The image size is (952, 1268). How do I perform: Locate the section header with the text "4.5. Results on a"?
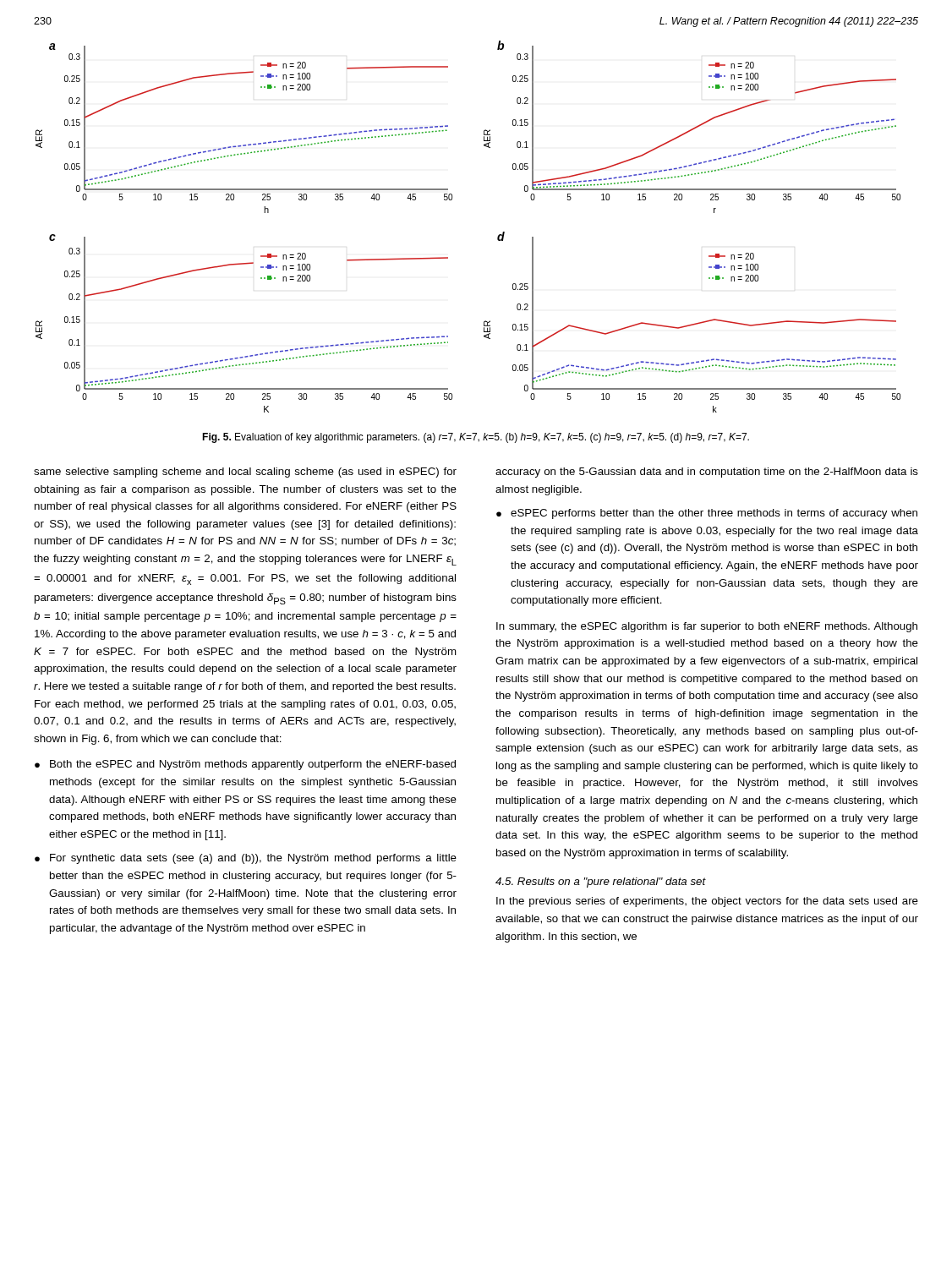tap(600, 882)
